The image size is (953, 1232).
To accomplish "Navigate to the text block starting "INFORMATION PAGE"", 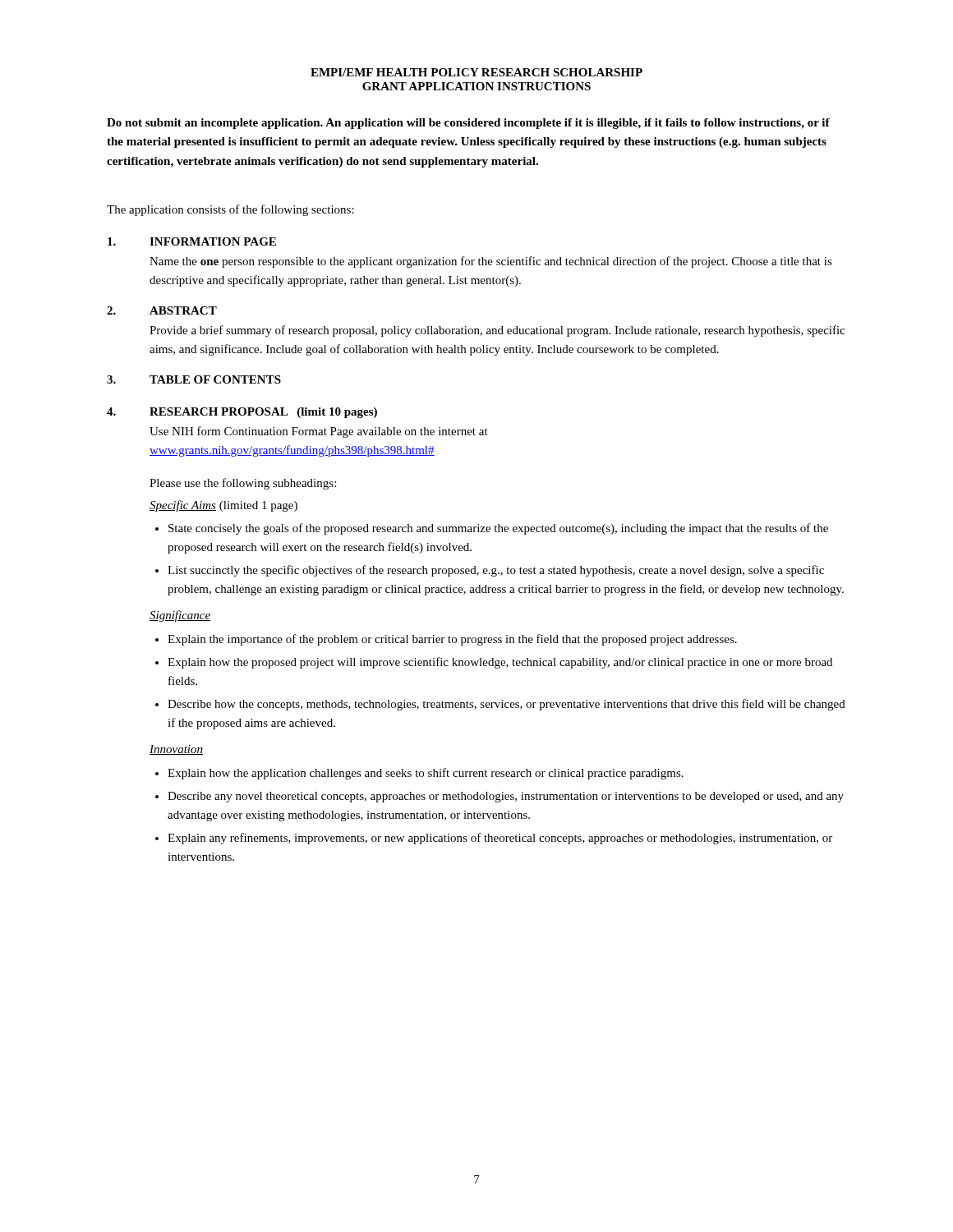I will [x=213, y=242].
